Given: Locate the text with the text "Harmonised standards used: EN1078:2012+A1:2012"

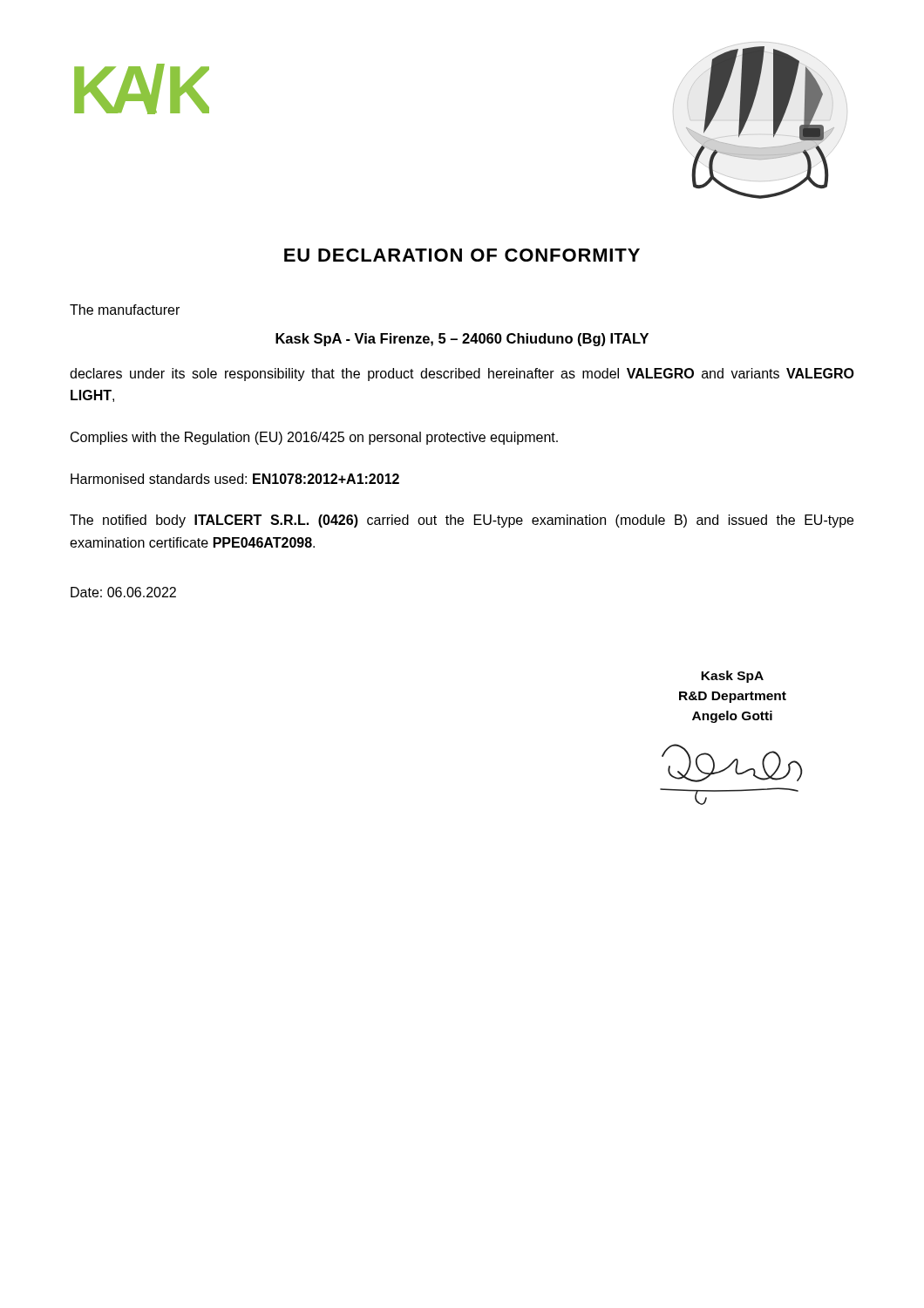Looking at the screenshot, I should coord(235,479).
